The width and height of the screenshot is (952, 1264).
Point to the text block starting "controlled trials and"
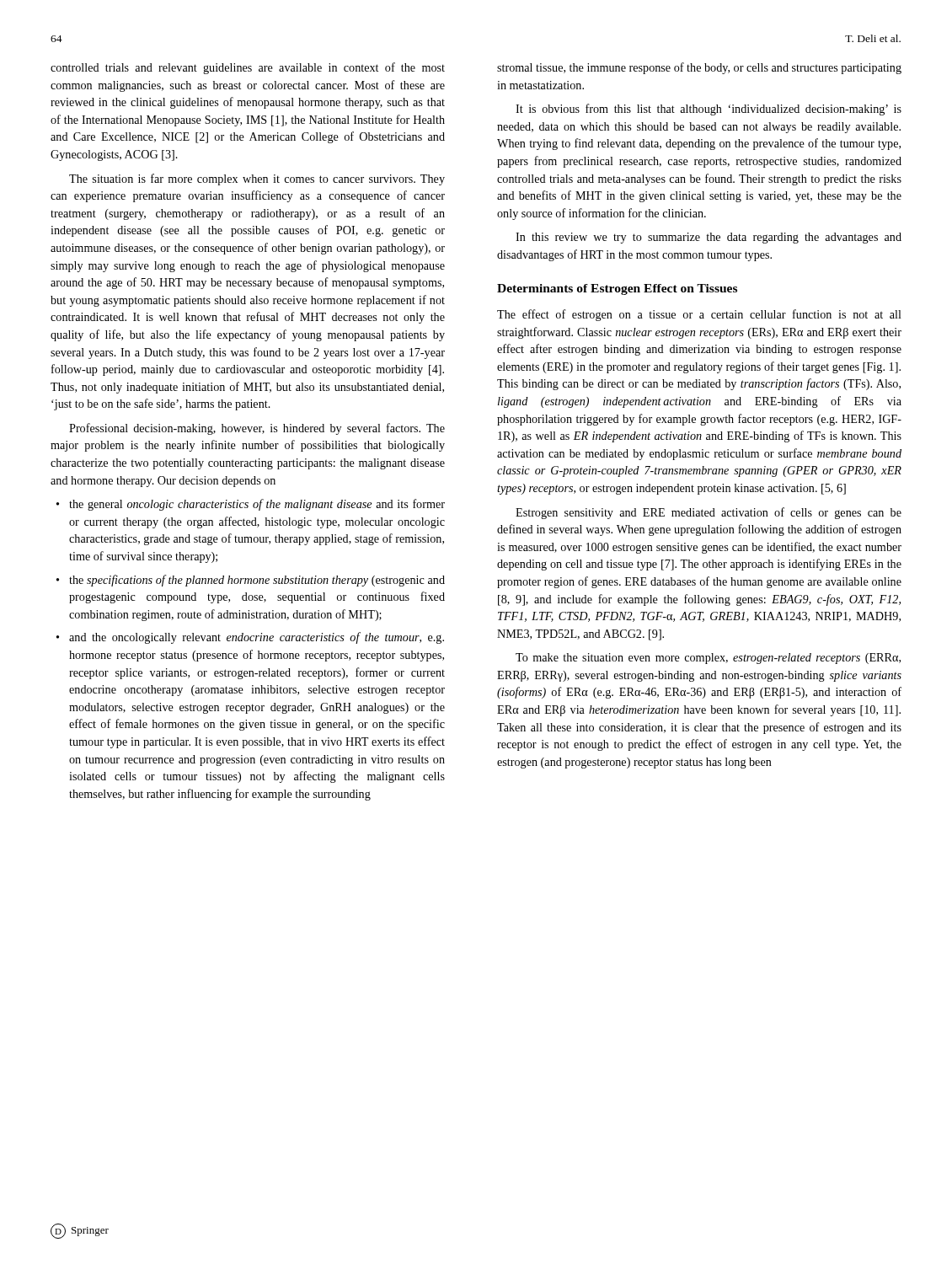click(248, 111)
